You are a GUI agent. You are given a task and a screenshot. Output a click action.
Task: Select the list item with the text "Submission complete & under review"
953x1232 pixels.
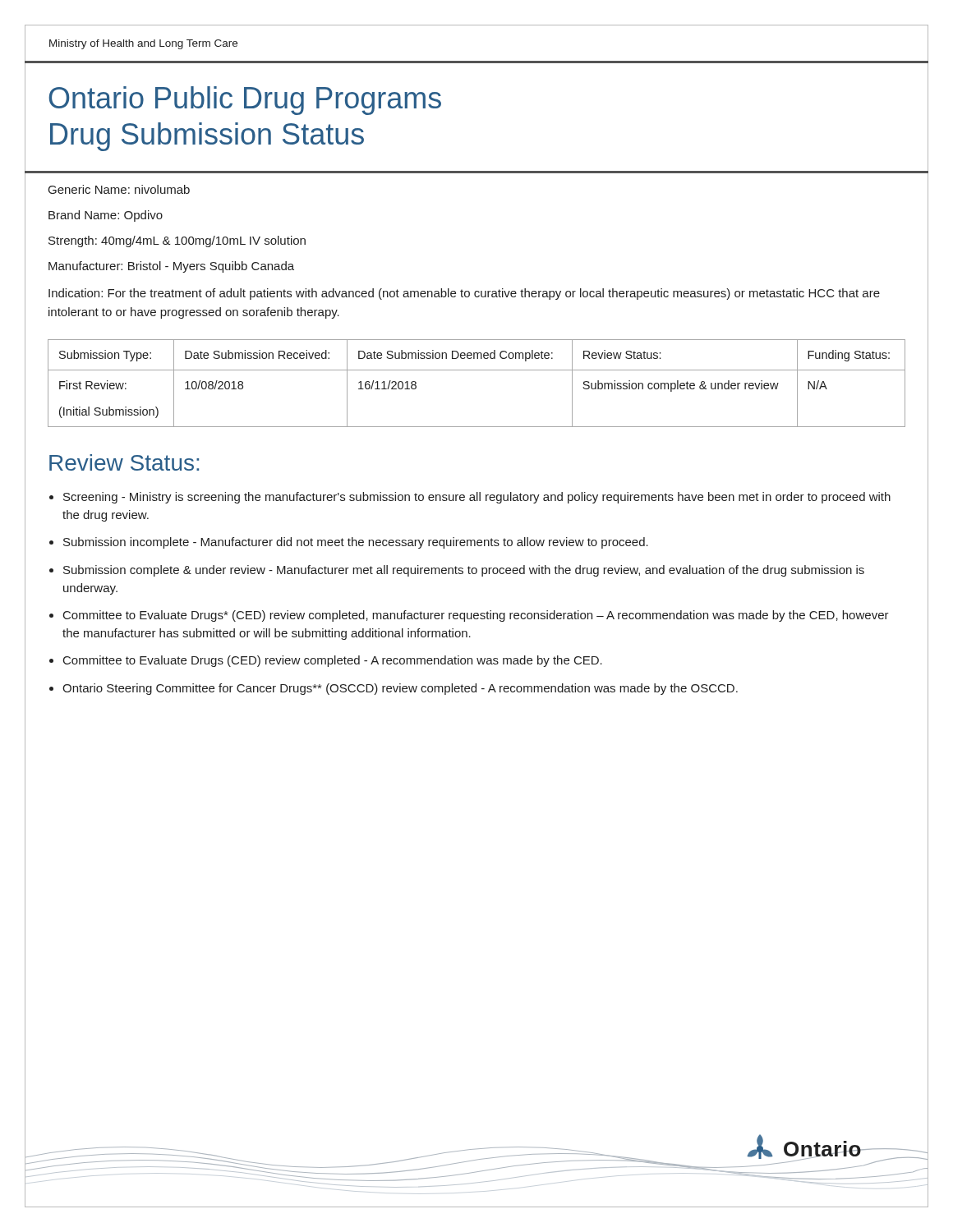coord(463,578)
